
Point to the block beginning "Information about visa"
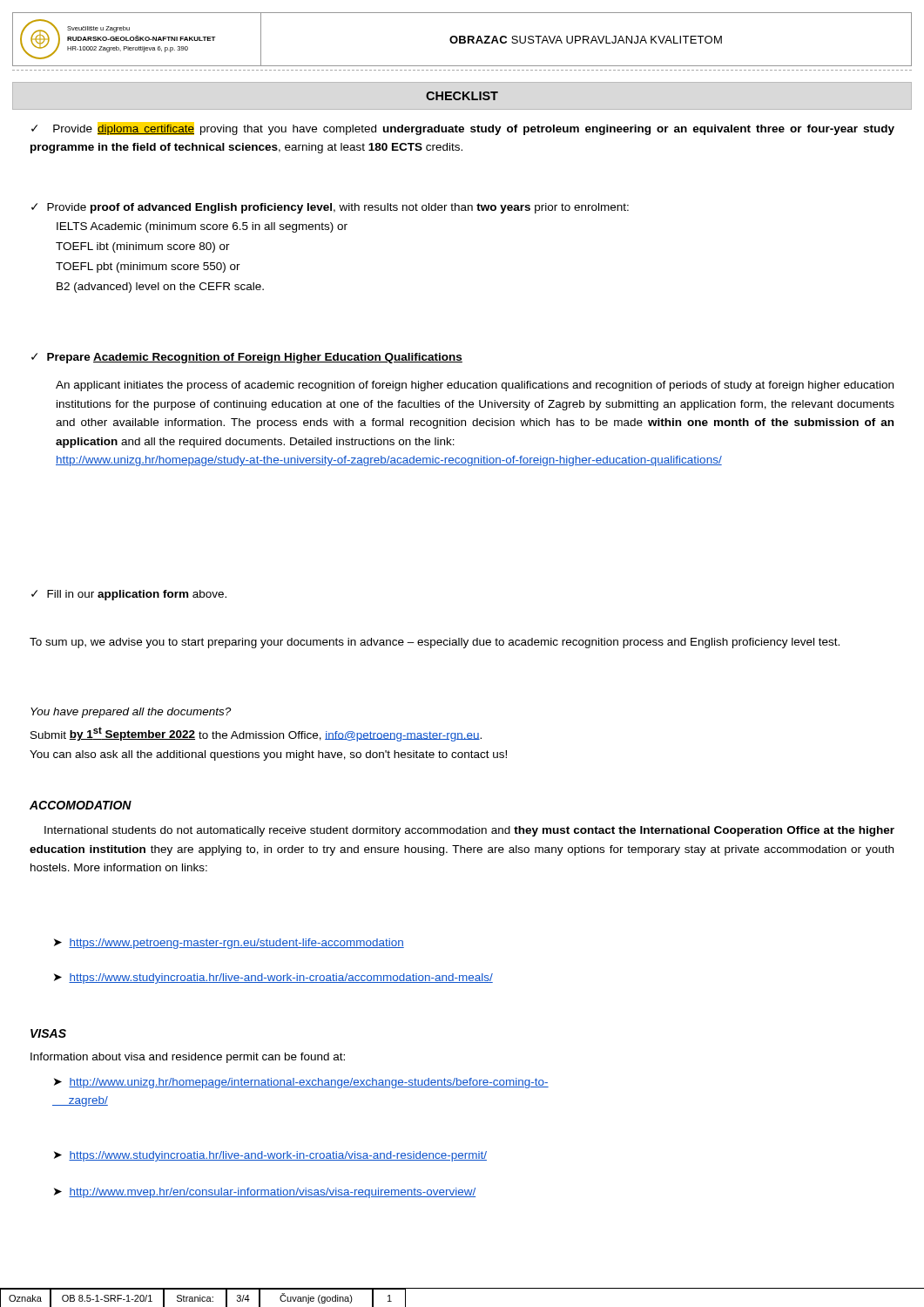pos(188,1056)
